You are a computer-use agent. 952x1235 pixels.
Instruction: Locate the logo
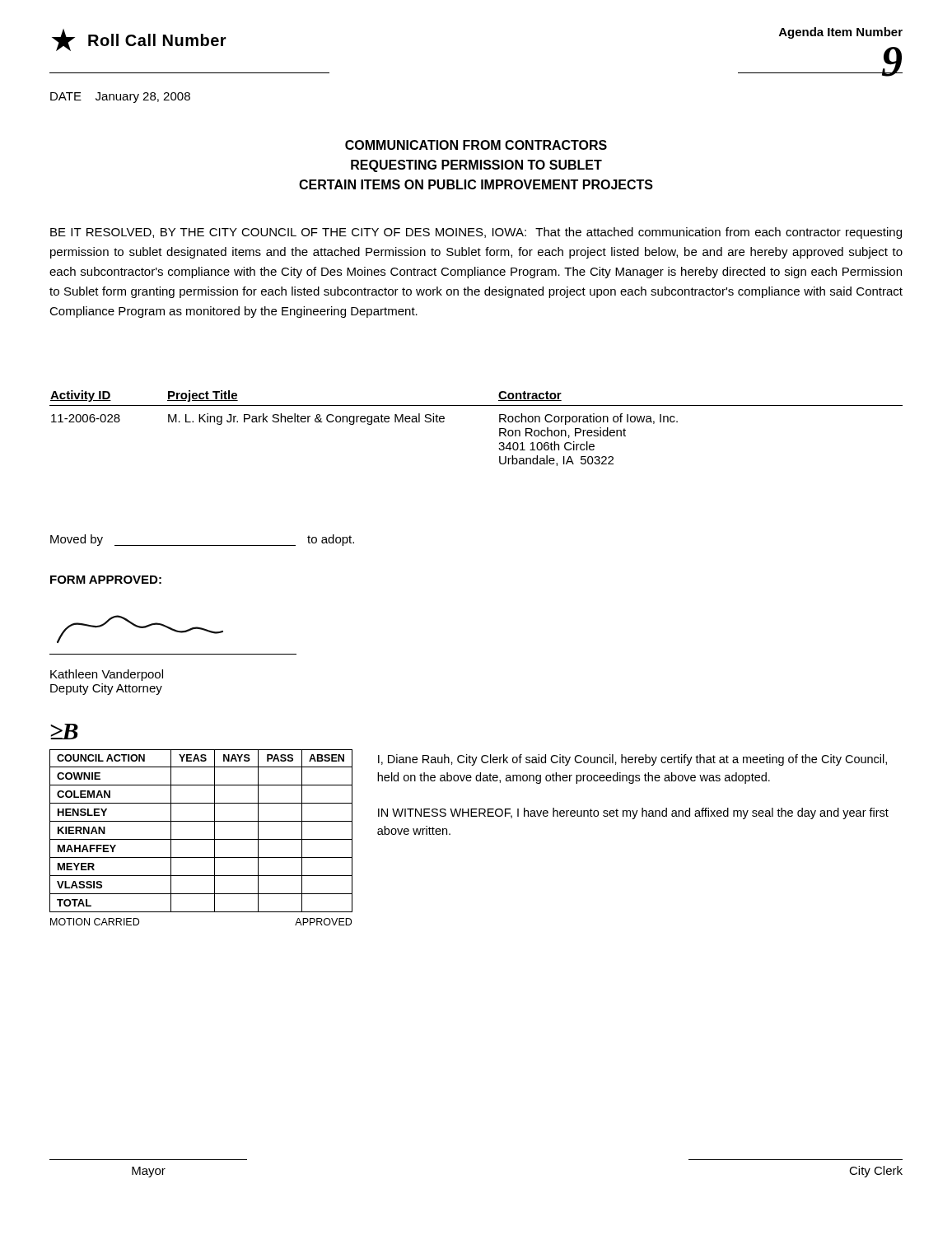coord(78,732)
